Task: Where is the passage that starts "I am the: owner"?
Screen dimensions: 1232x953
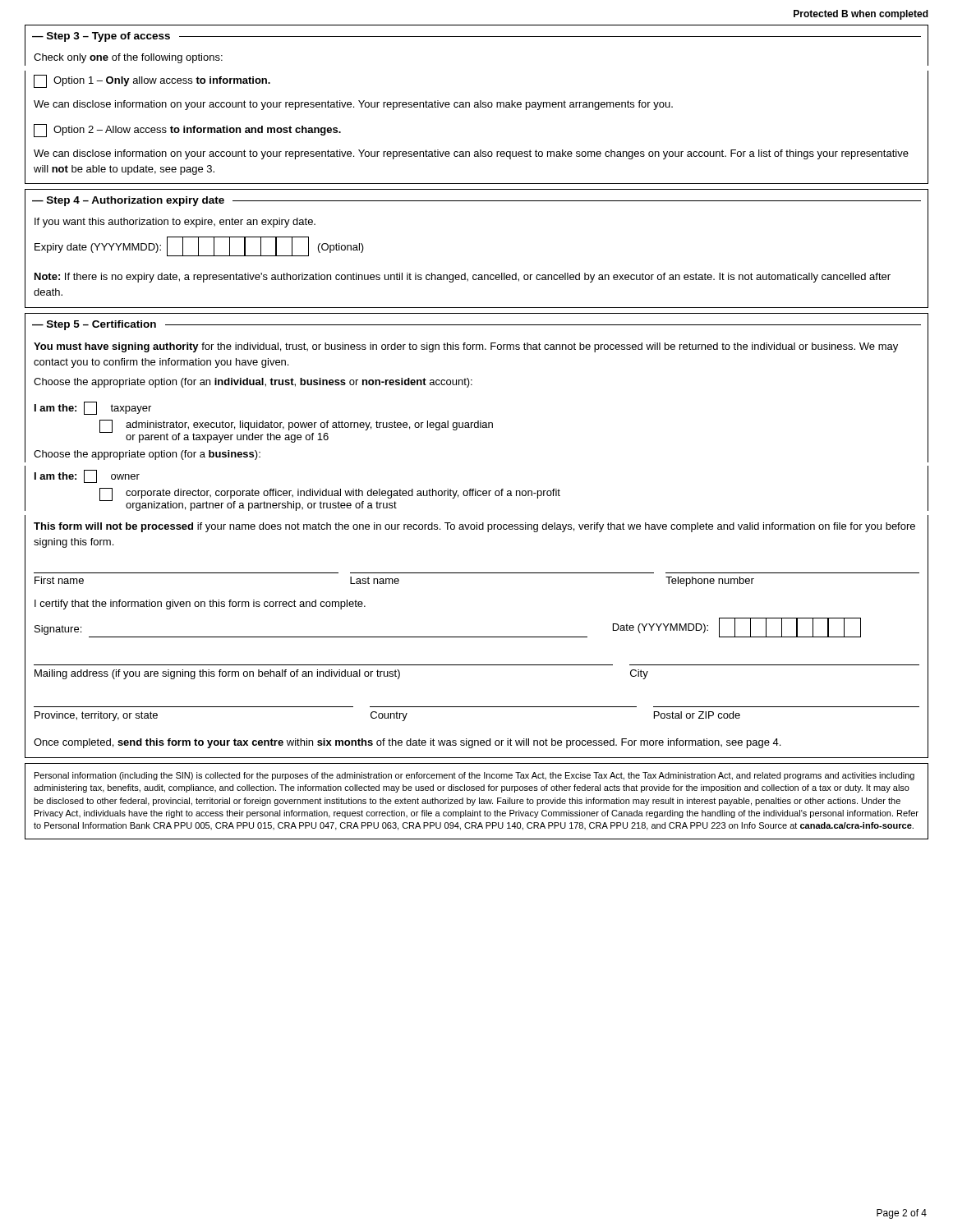Action: (476, 490)
